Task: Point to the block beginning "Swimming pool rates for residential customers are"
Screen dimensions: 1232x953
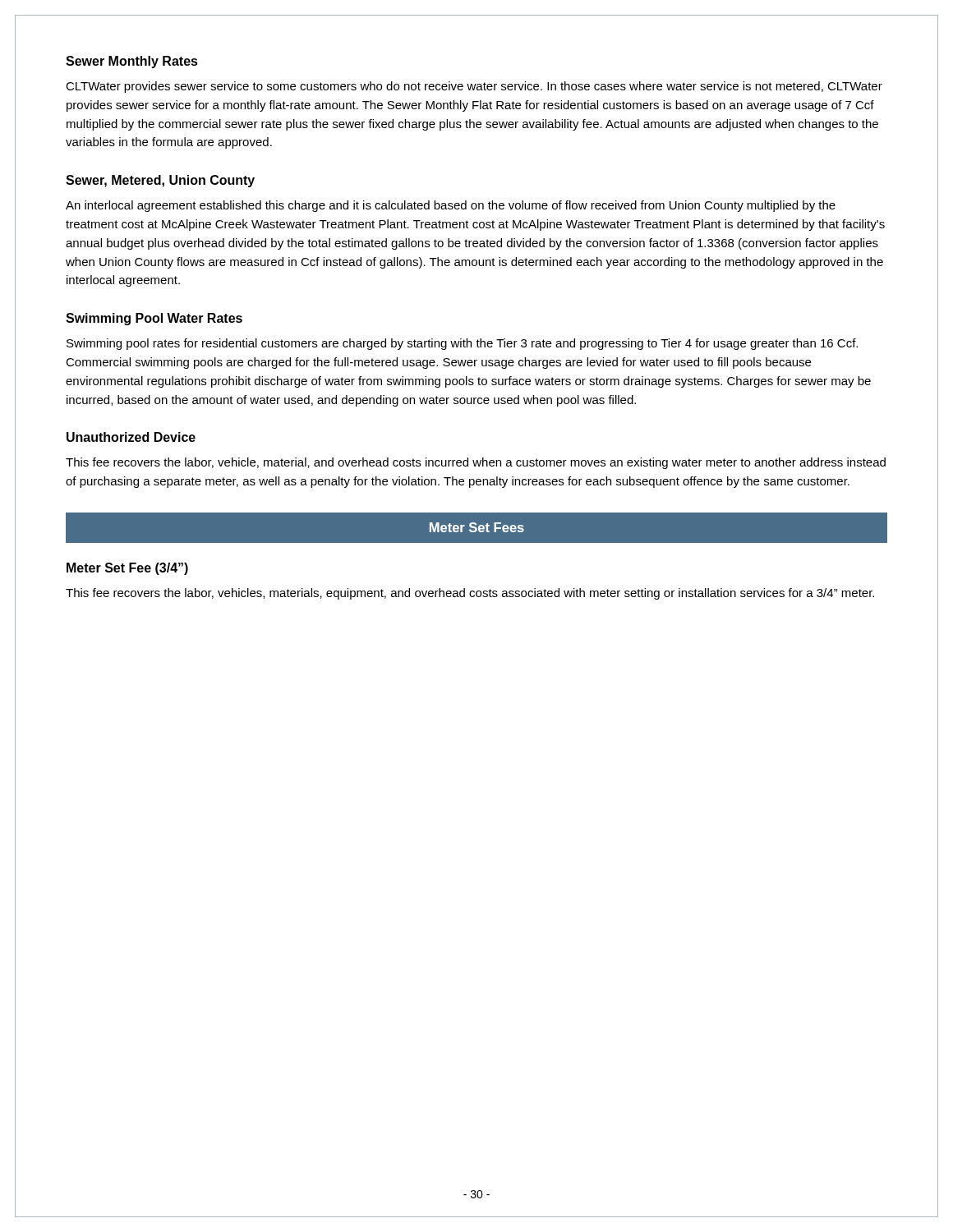Action: coord(468,371)
